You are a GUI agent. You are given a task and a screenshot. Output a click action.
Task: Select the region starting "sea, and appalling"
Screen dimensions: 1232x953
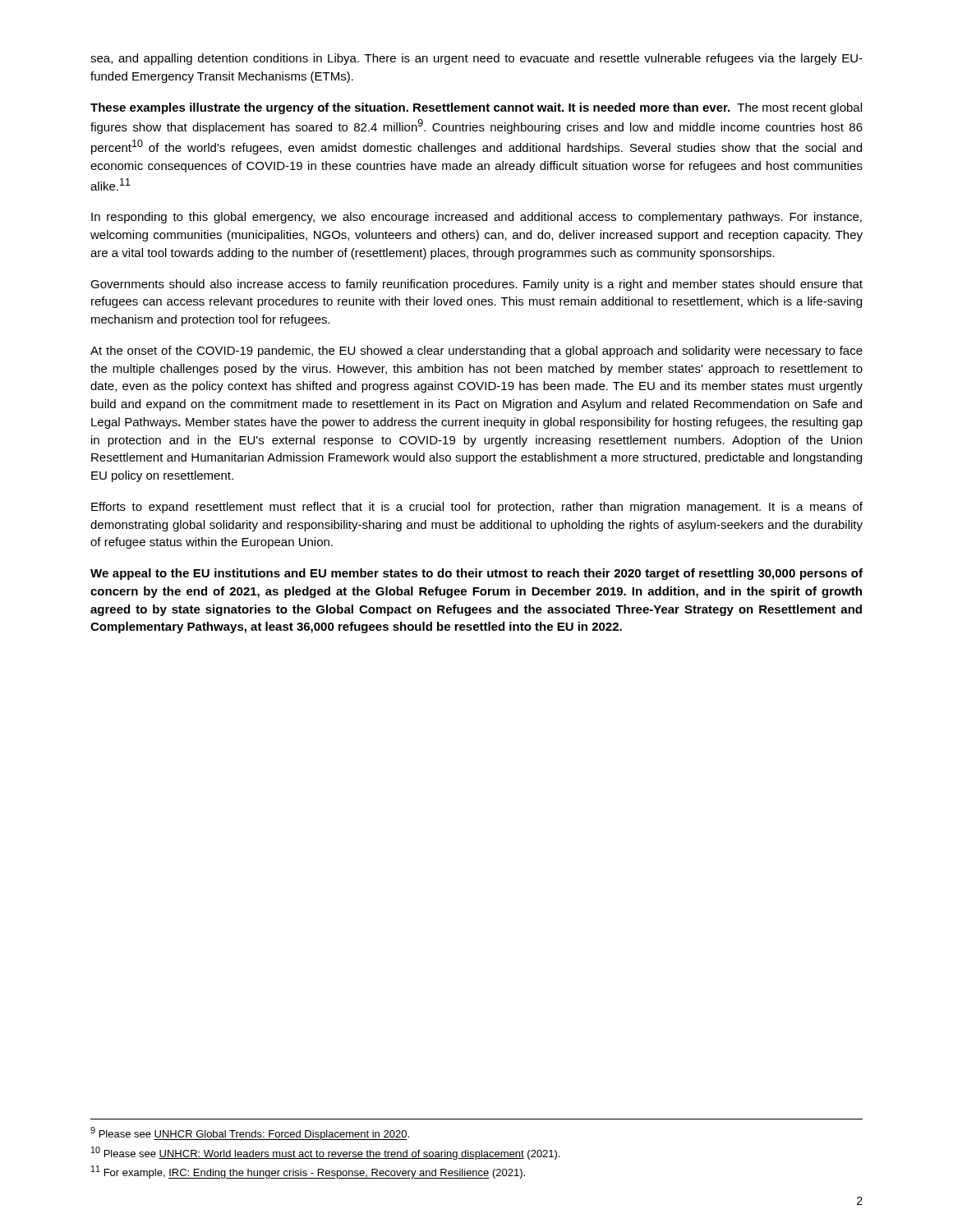[476, 67]
